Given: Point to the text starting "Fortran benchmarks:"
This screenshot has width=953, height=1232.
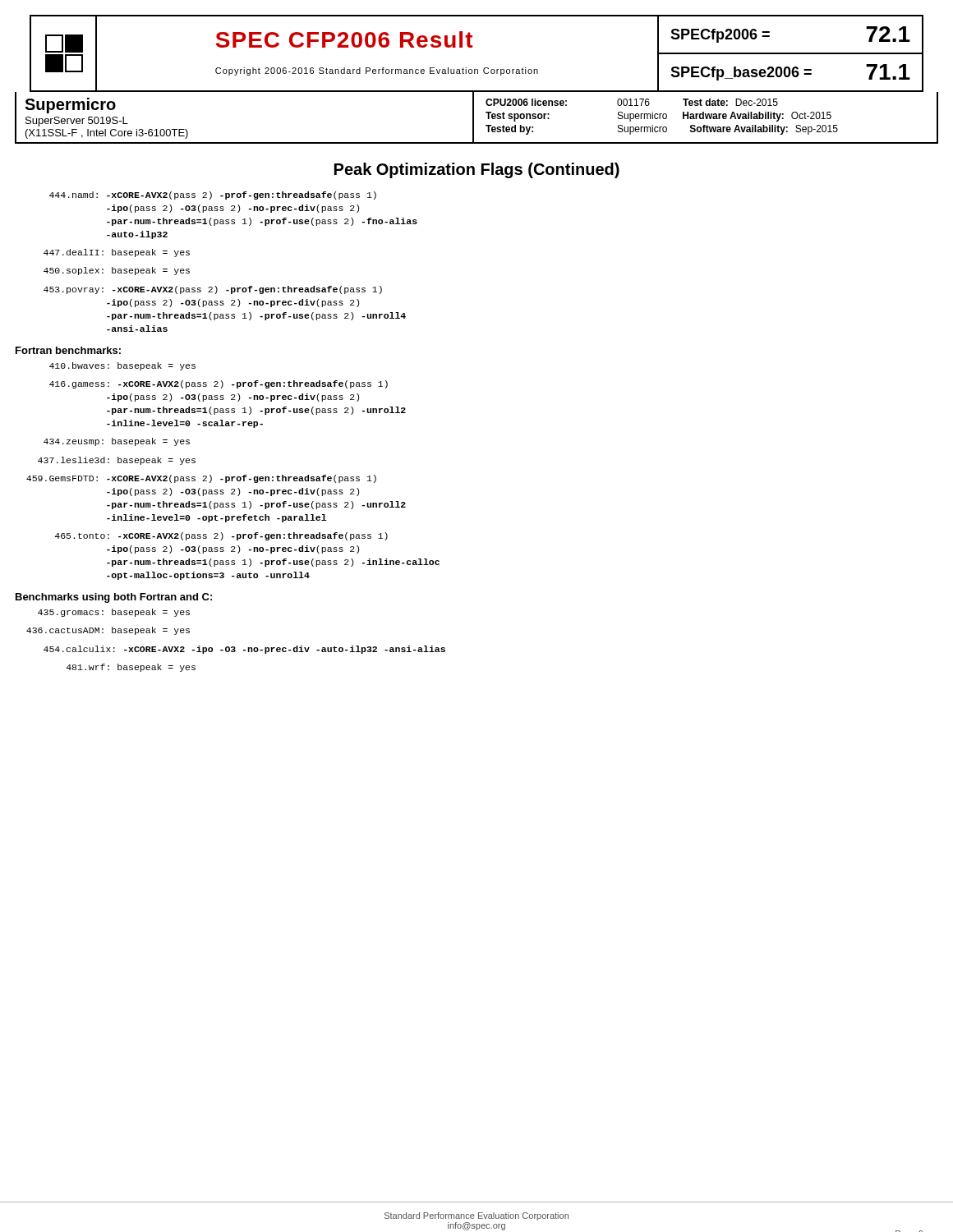Looking at the screenshot, I should click(68, 350).
